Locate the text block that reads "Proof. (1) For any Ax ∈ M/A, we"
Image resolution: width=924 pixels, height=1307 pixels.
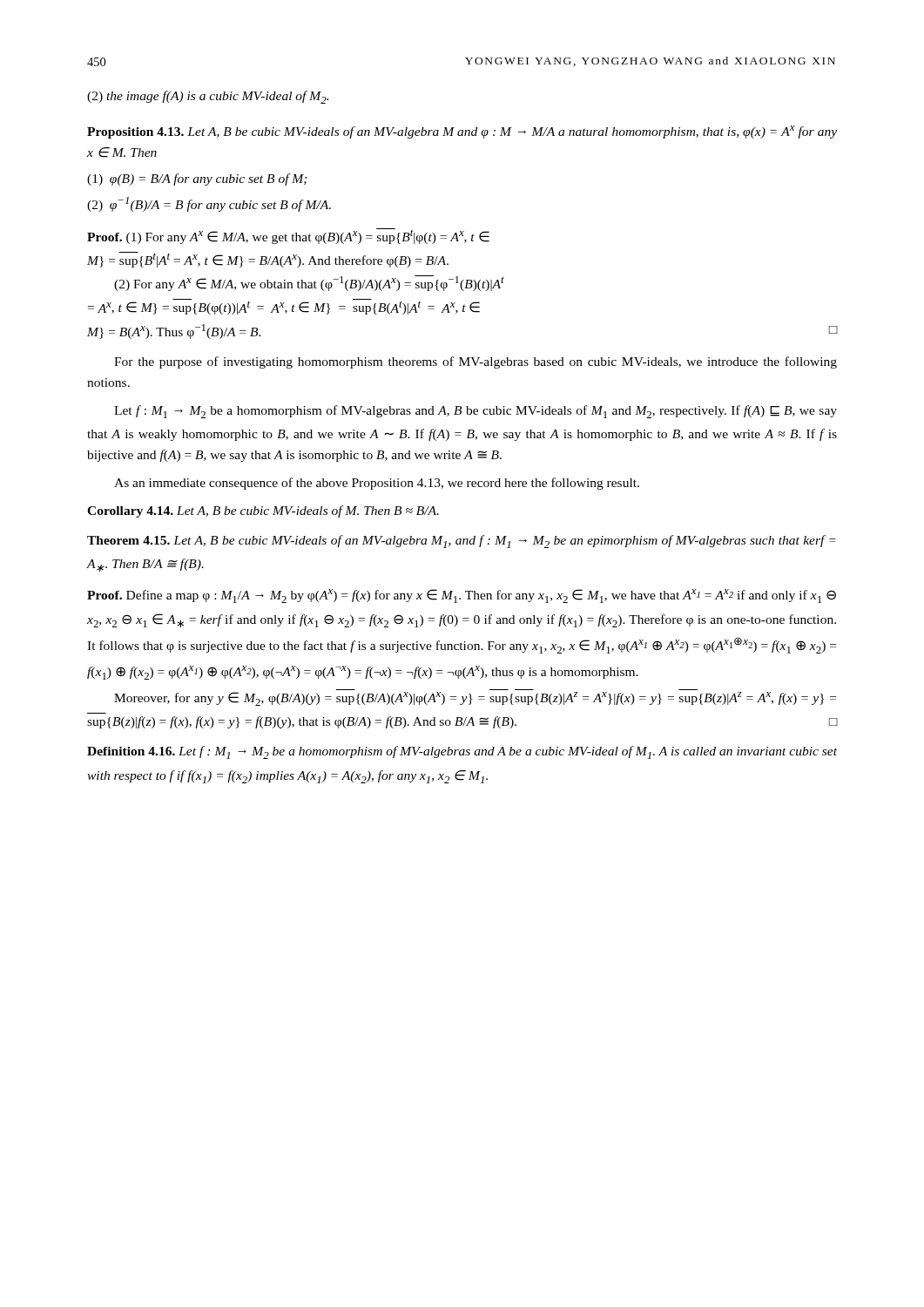click(x=462, y=283)
